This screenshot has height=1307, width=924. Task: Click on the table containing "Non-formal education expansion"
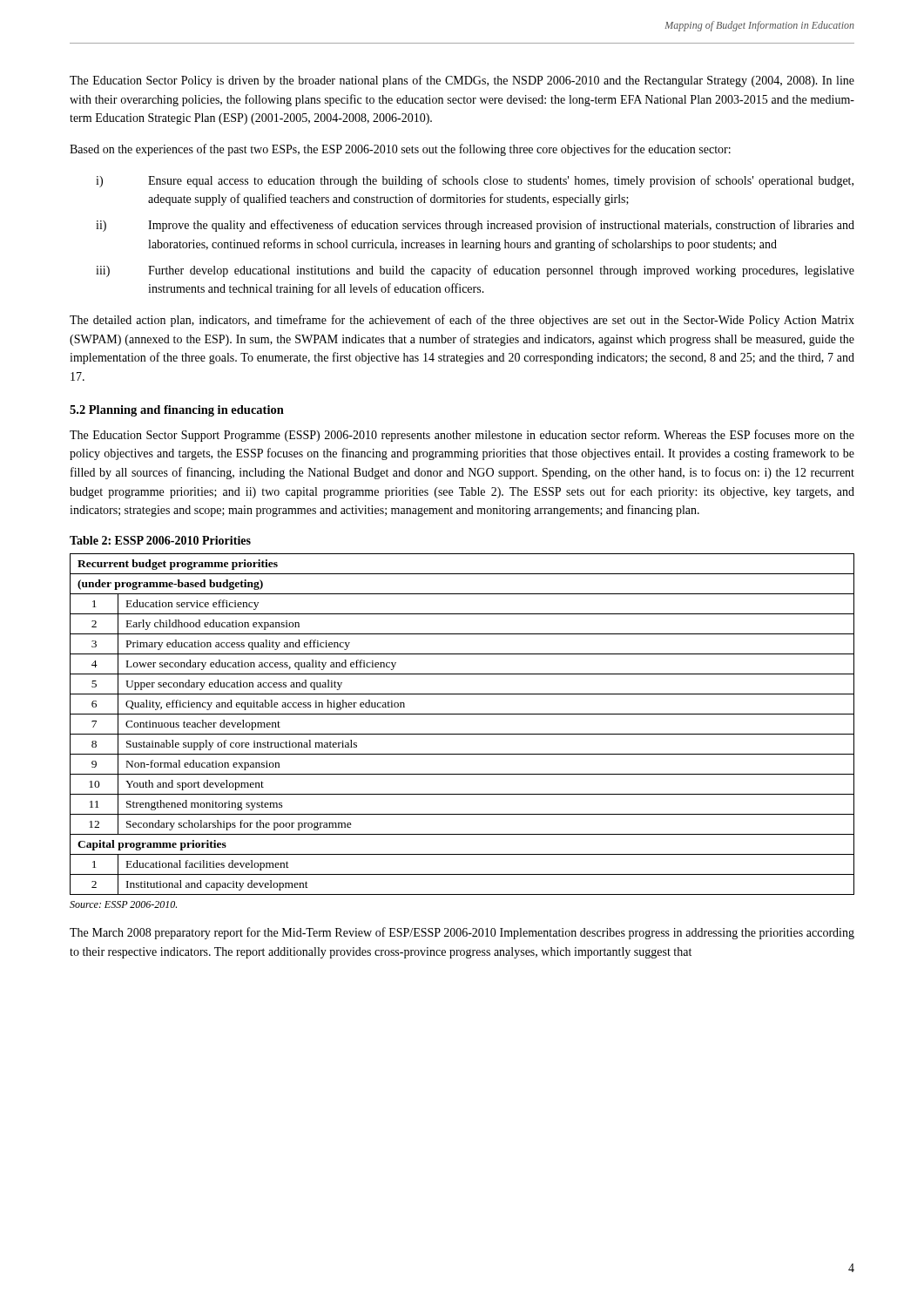pyautogui.click(x=462, y=724)
